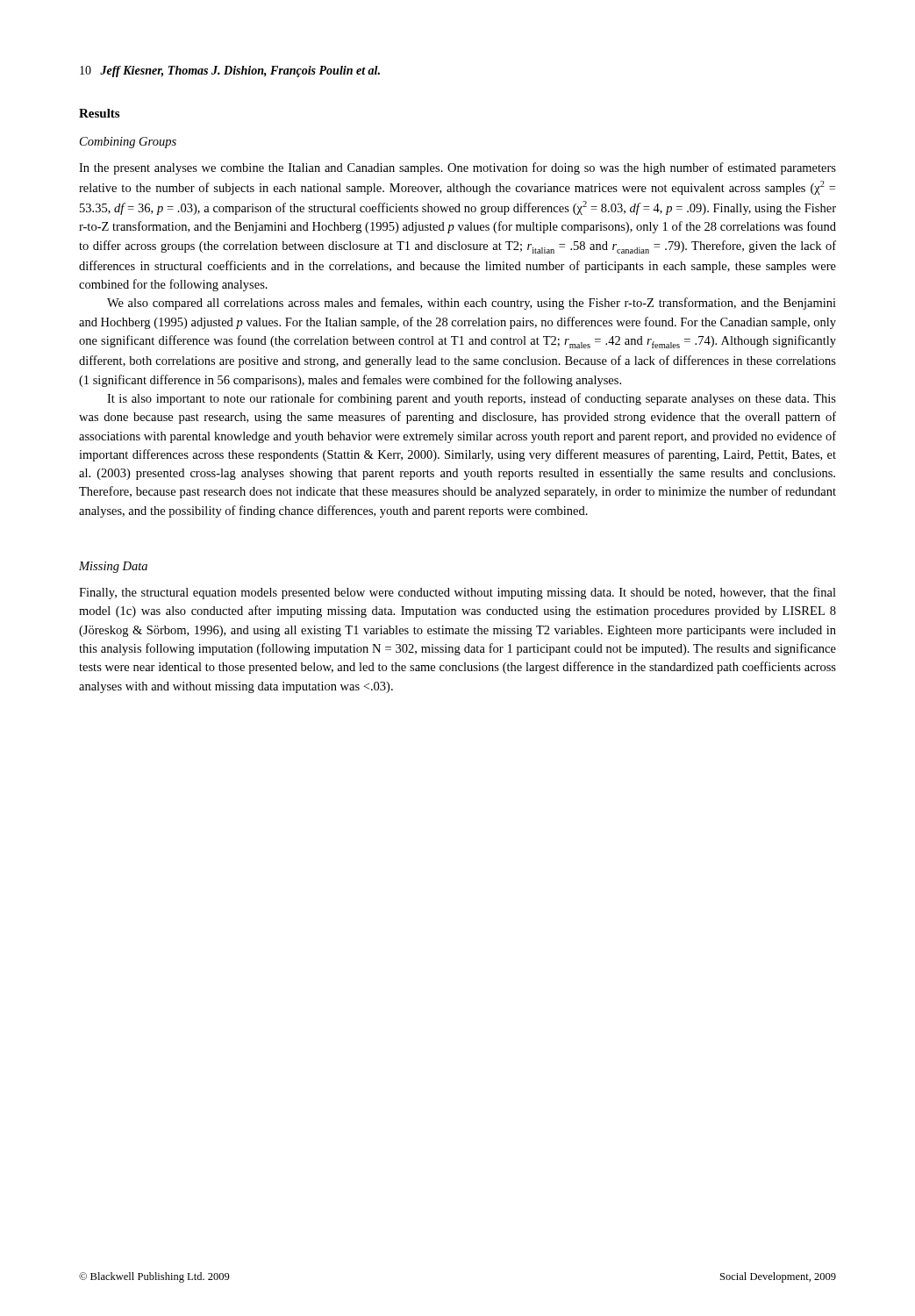
Task: Select the section header with the text "Missing Data"
Action: click(113, 566)
